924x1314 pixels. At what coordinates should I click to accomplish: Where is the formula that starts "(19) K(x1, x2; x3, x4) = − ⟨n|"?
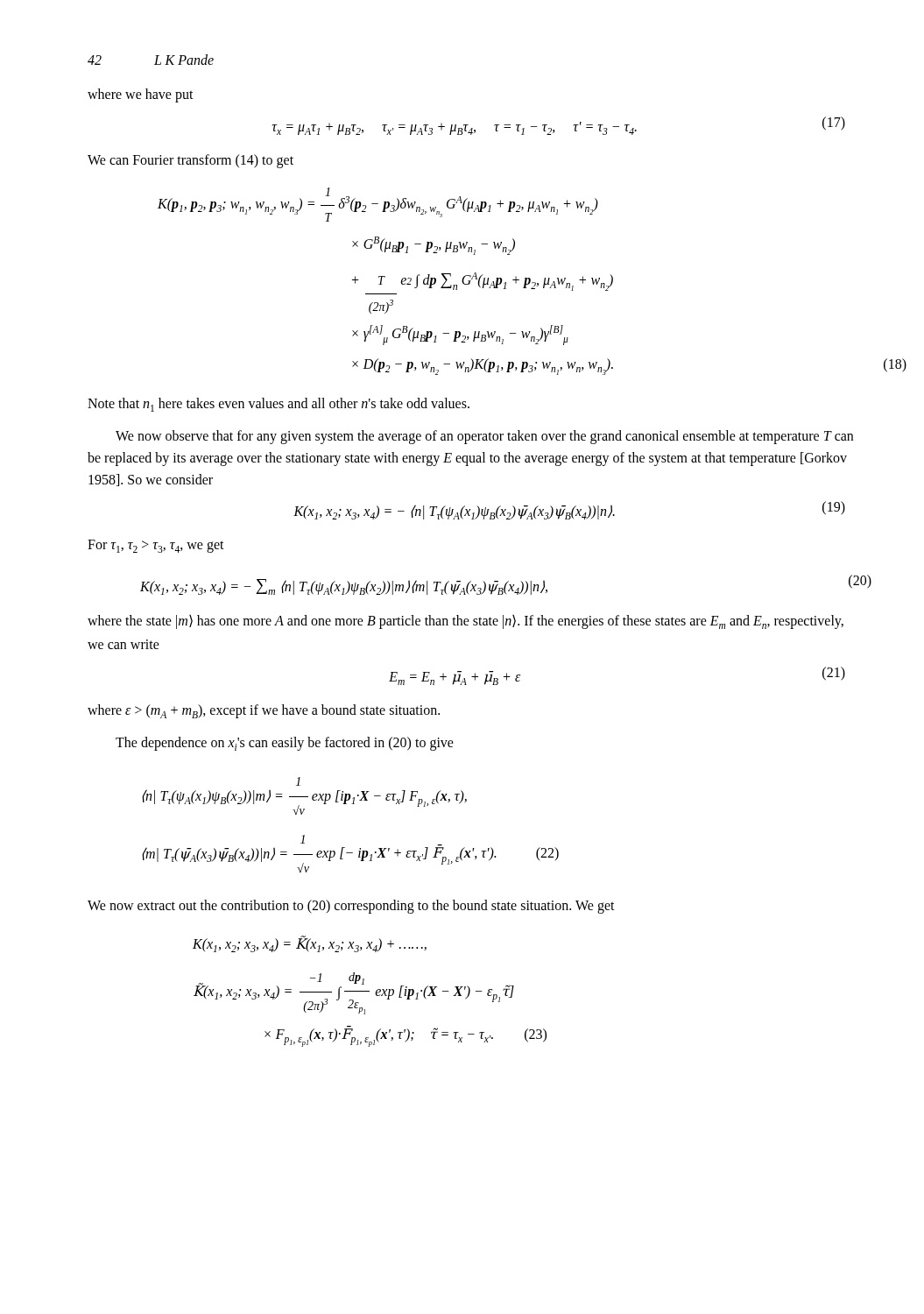(x=471, y=513)
